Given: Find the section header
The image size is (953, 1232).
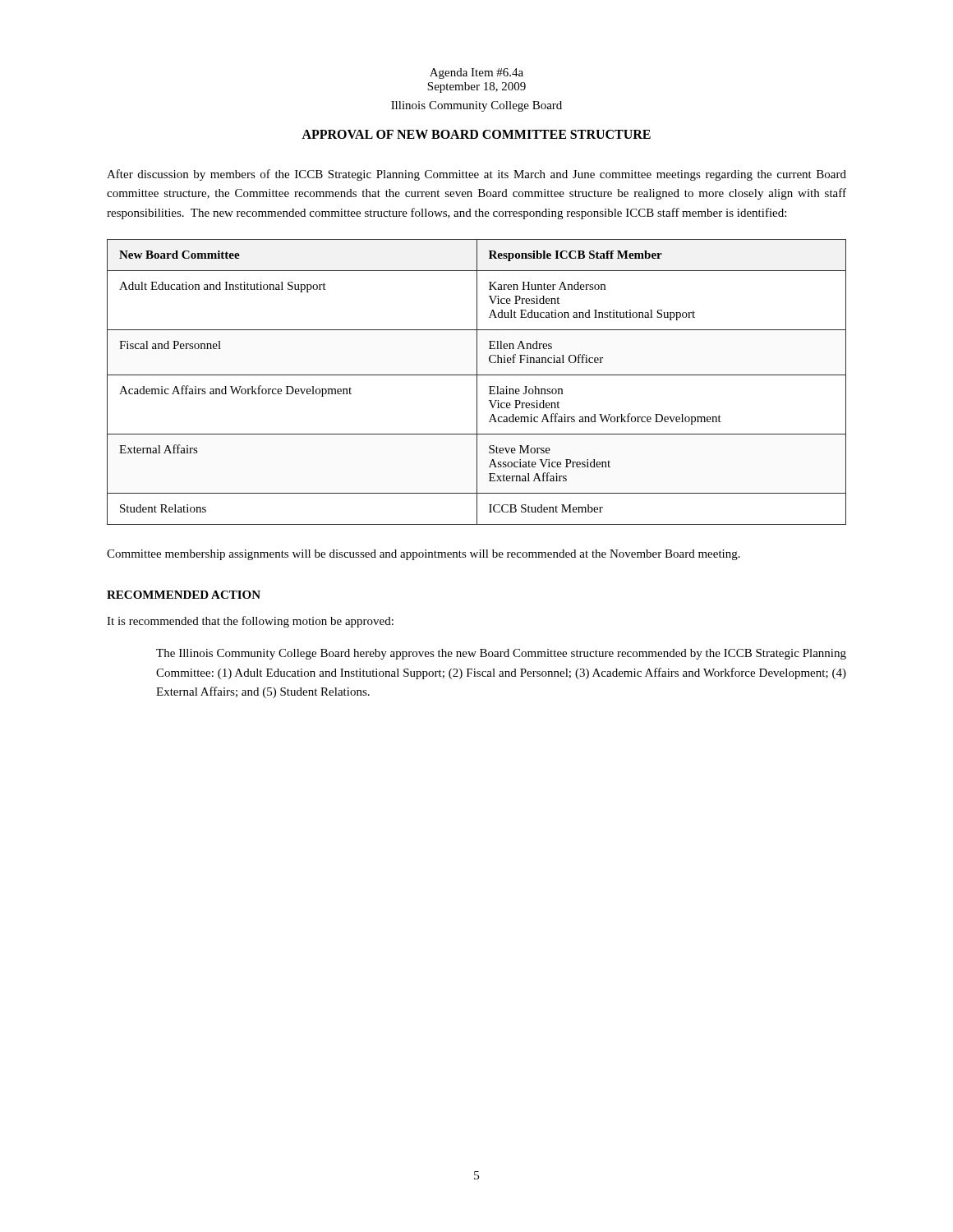Looking at the screenshot, I should coord(184,595).
